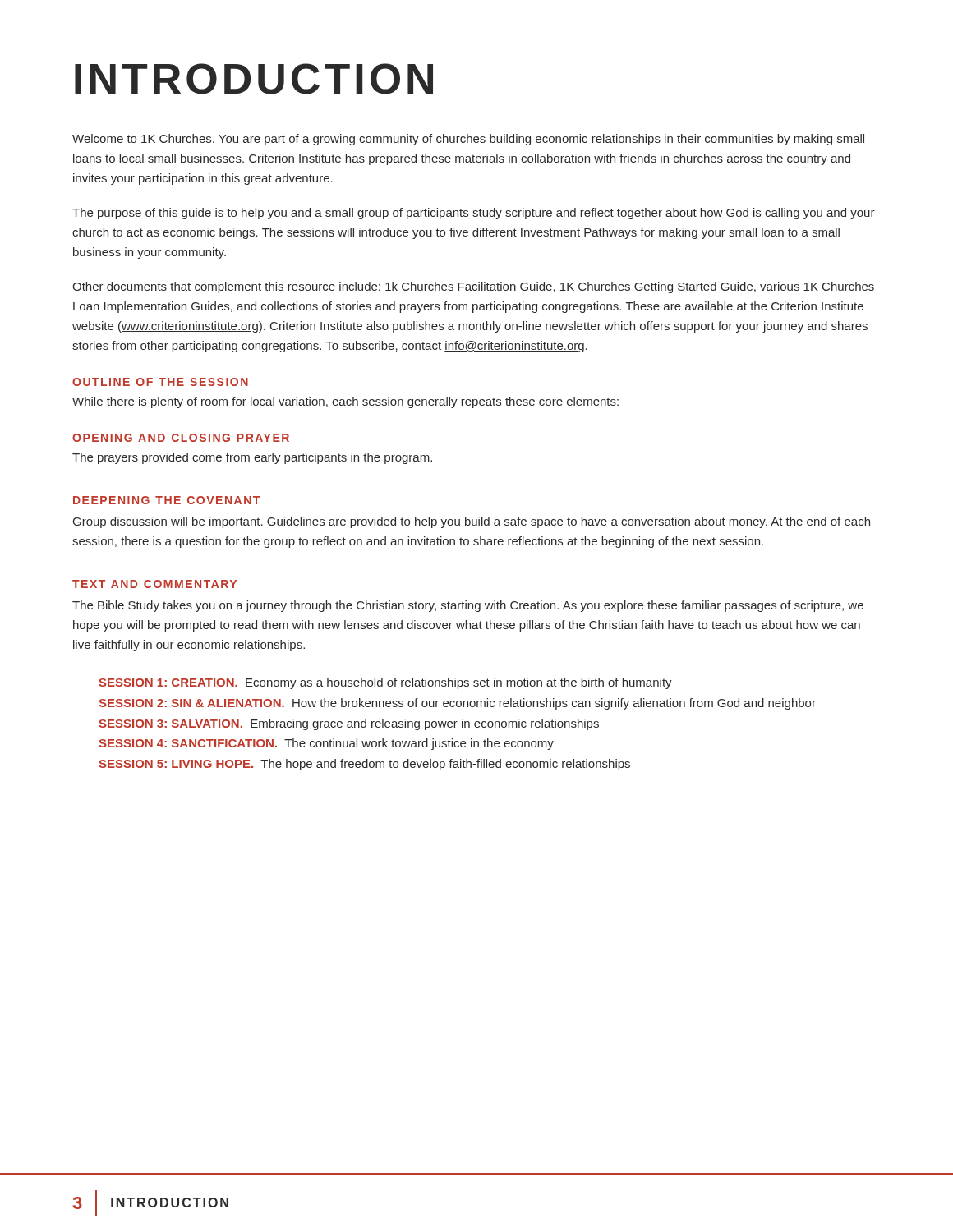
Task: Where is the passage that starts "Session 1: Creation. Economy as a household of"?
Action: tap(385, 682)
